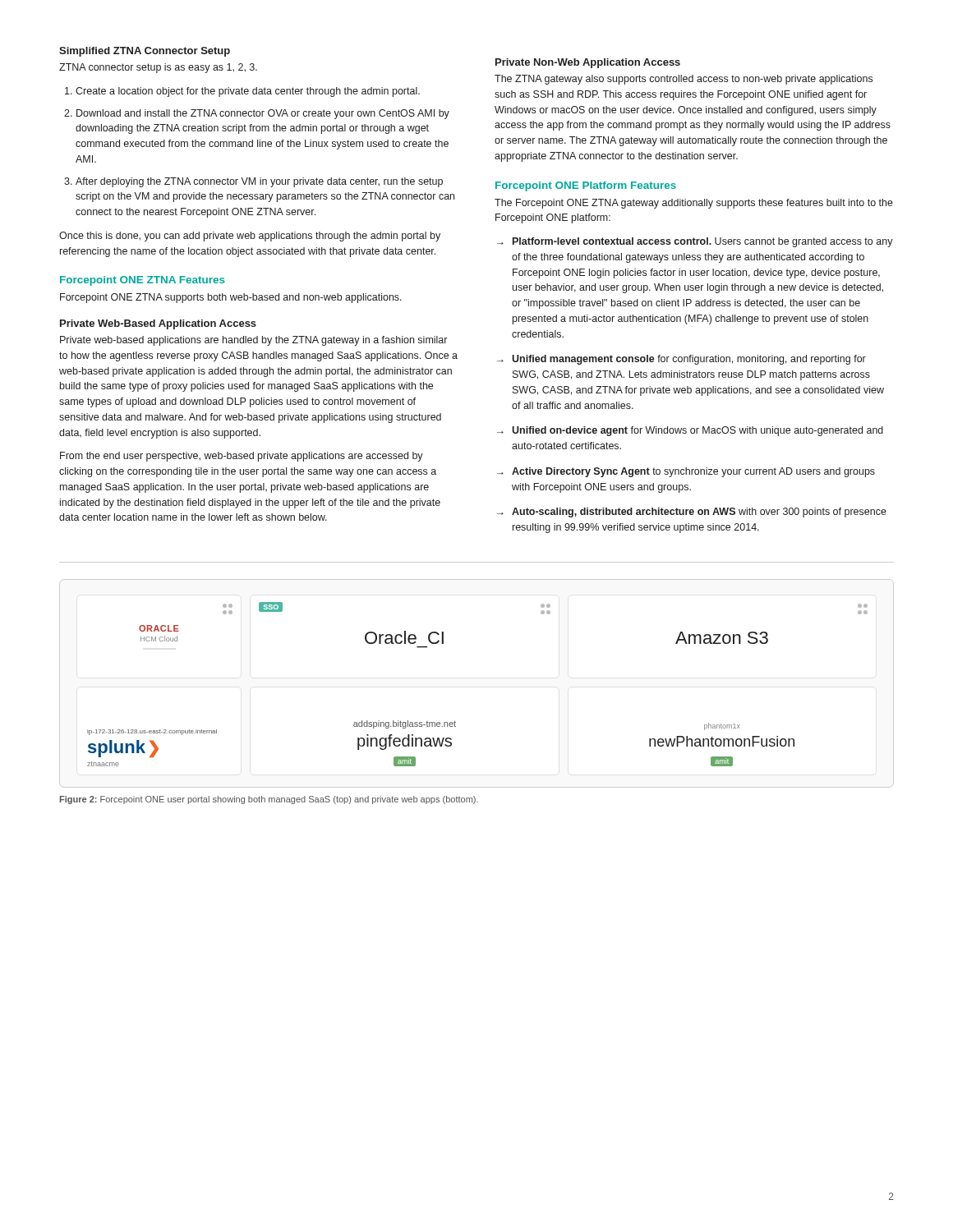Click on the text starting "→Active Directory Sync Agent to synchronize your current"
This screenshot has width=953, height=1232.
pos(694,479)
